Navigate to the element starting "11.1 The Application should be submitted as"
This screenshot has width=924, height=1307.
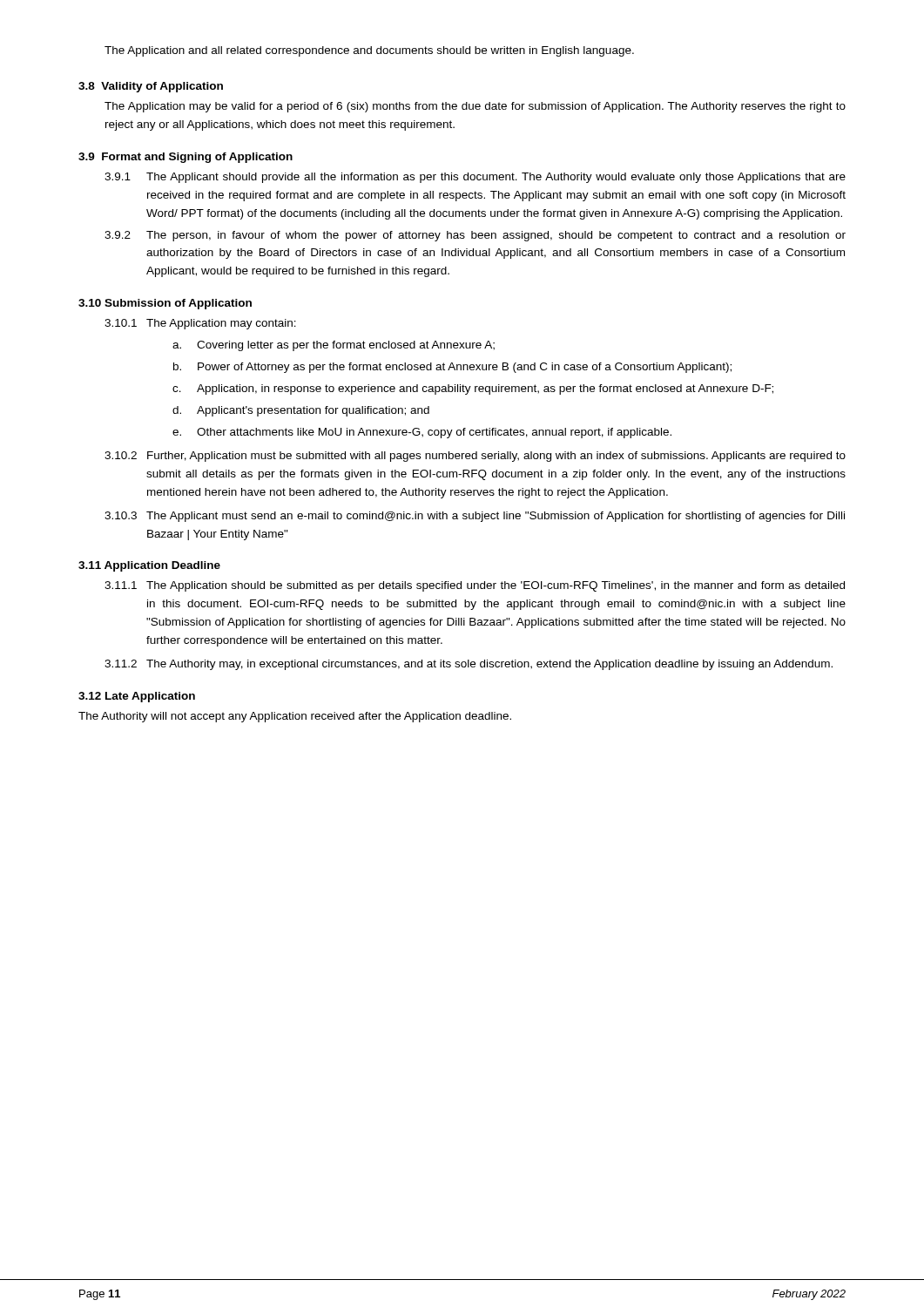pos(475,614)
